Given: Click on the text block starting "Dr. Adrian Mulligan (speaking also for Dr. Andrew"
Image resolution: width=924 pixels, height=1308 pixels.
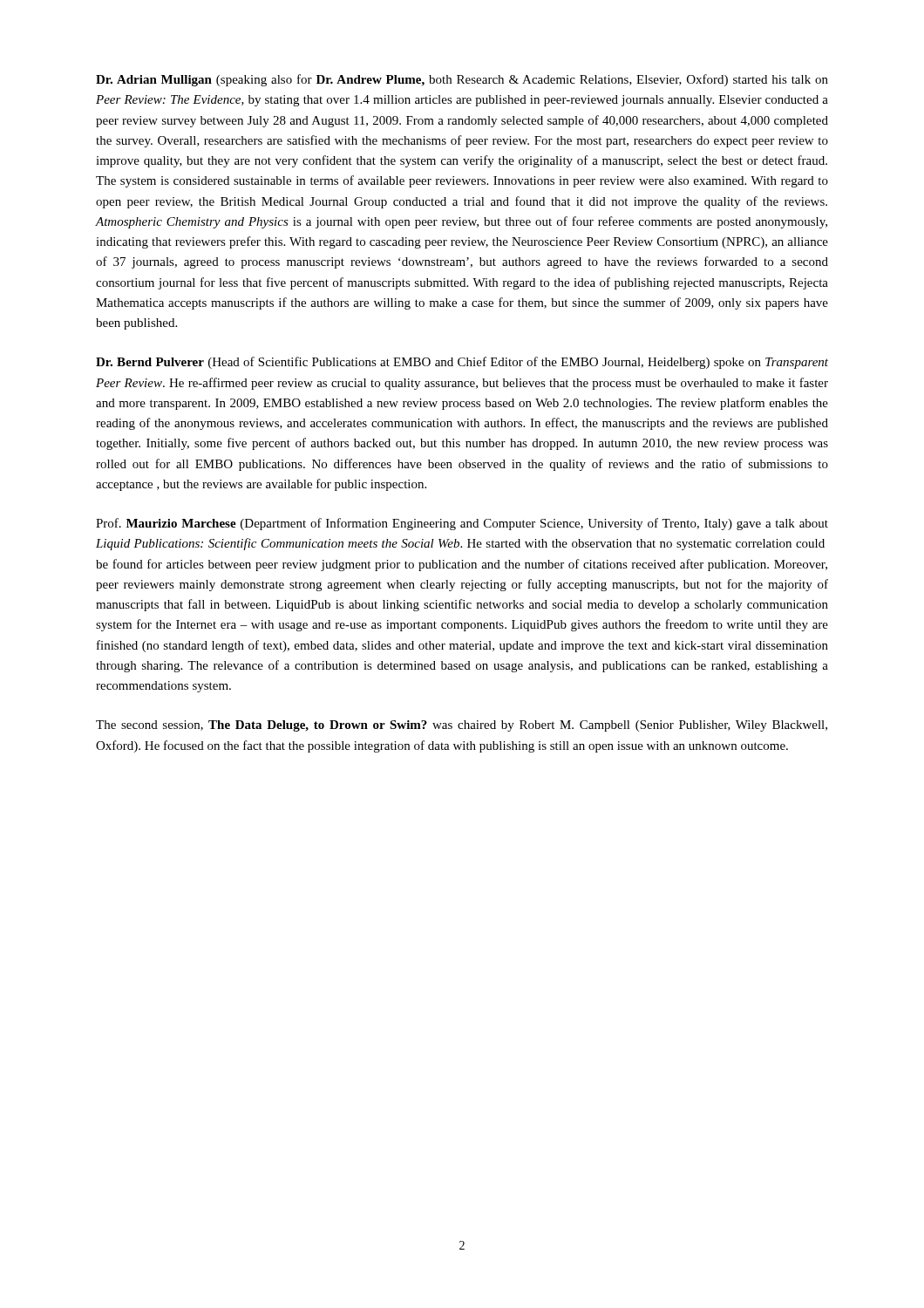Looking at the screenshot, I should 462,201.
